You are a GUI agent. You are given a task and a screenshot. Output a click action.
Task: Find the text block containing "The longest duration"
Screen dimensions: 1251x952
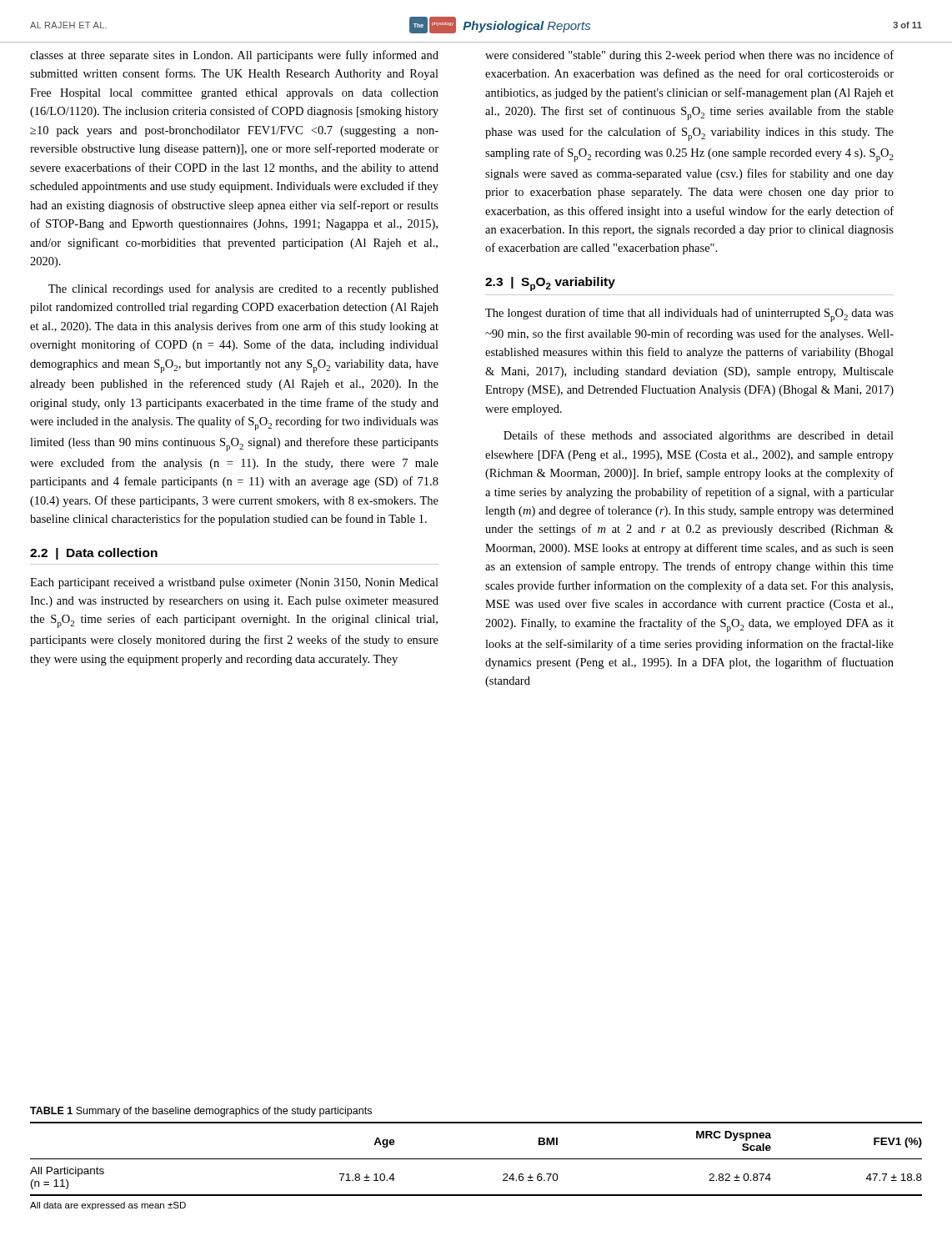pos(689,361)
